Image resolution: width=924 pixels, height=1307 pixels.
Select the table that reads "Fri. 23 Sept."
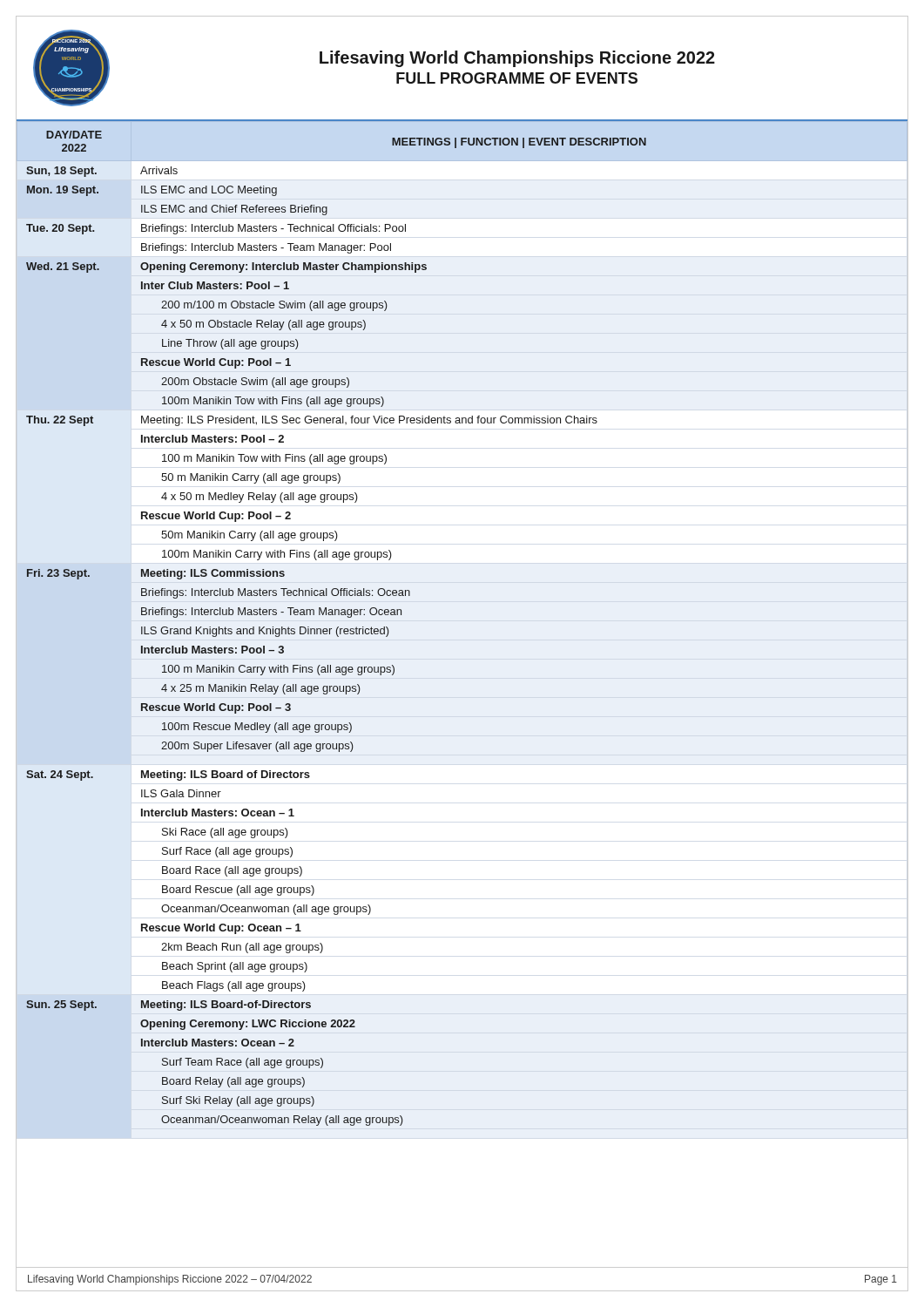pyautogui.click(x=462, y=630)
